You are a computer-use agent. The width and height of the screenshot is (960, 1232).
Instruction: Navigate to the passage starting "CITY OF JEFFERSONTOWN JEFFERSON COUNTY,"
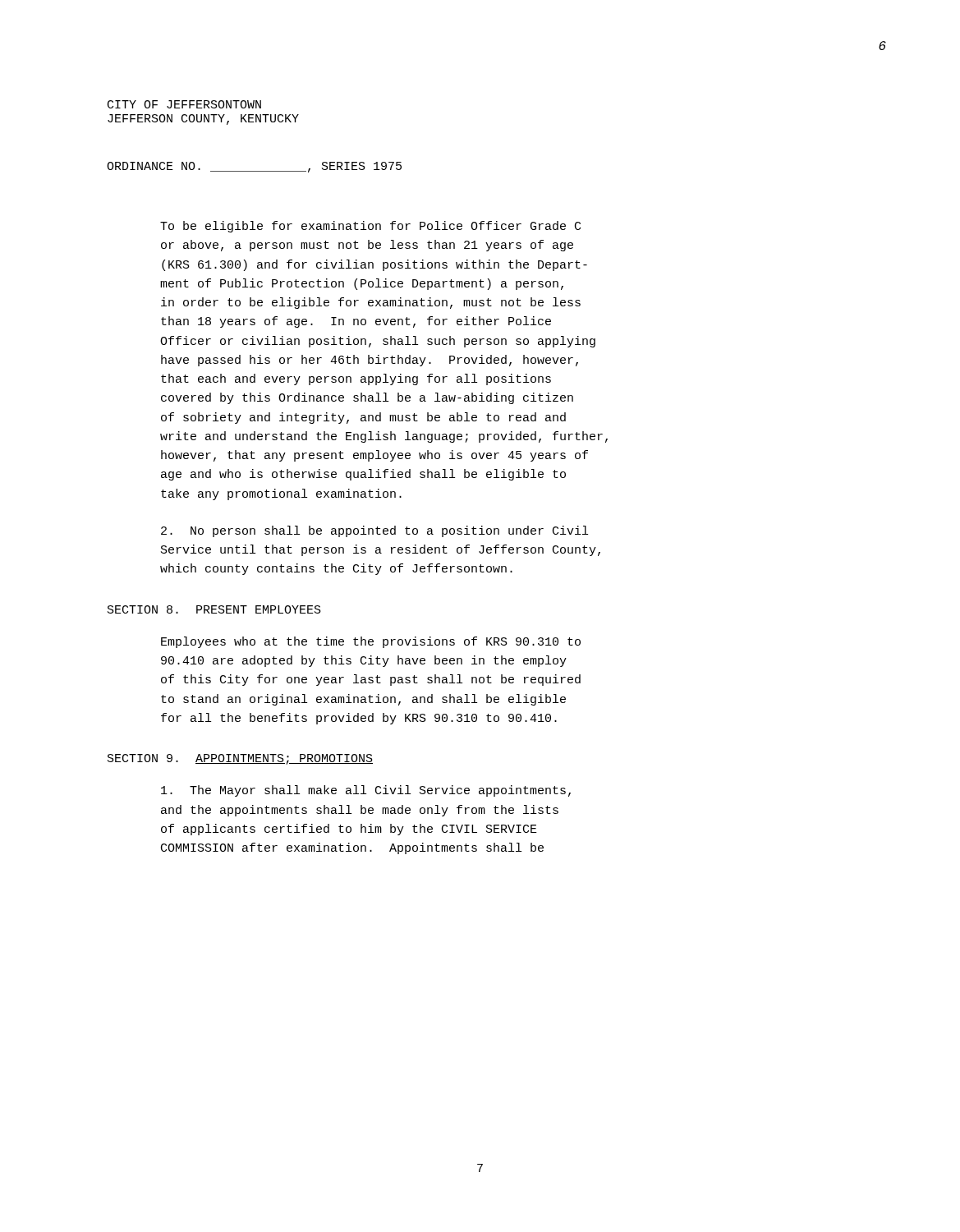203,113
